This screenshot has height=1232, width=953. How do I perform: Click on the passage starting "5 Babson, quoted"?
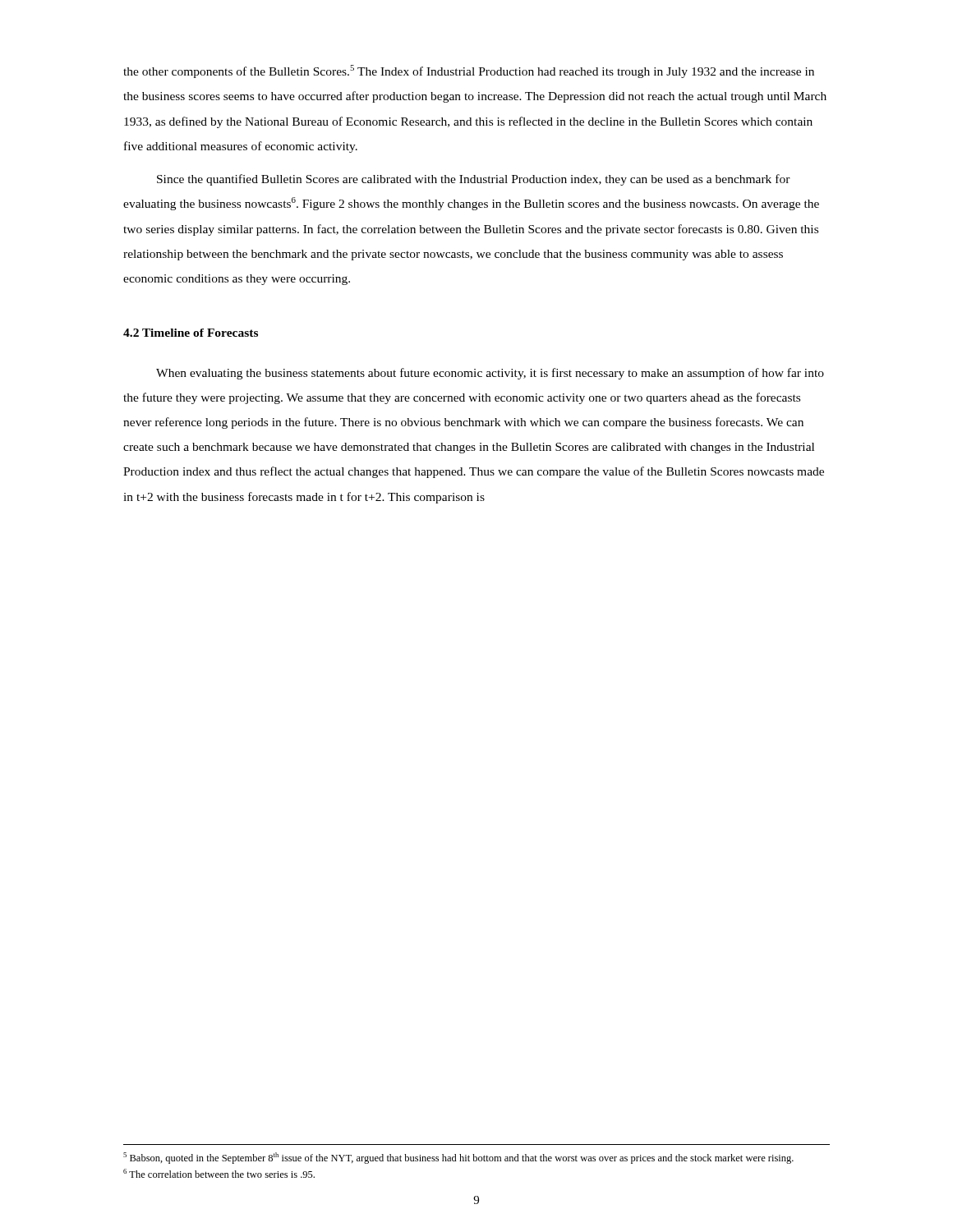(x=476, y=1166)
